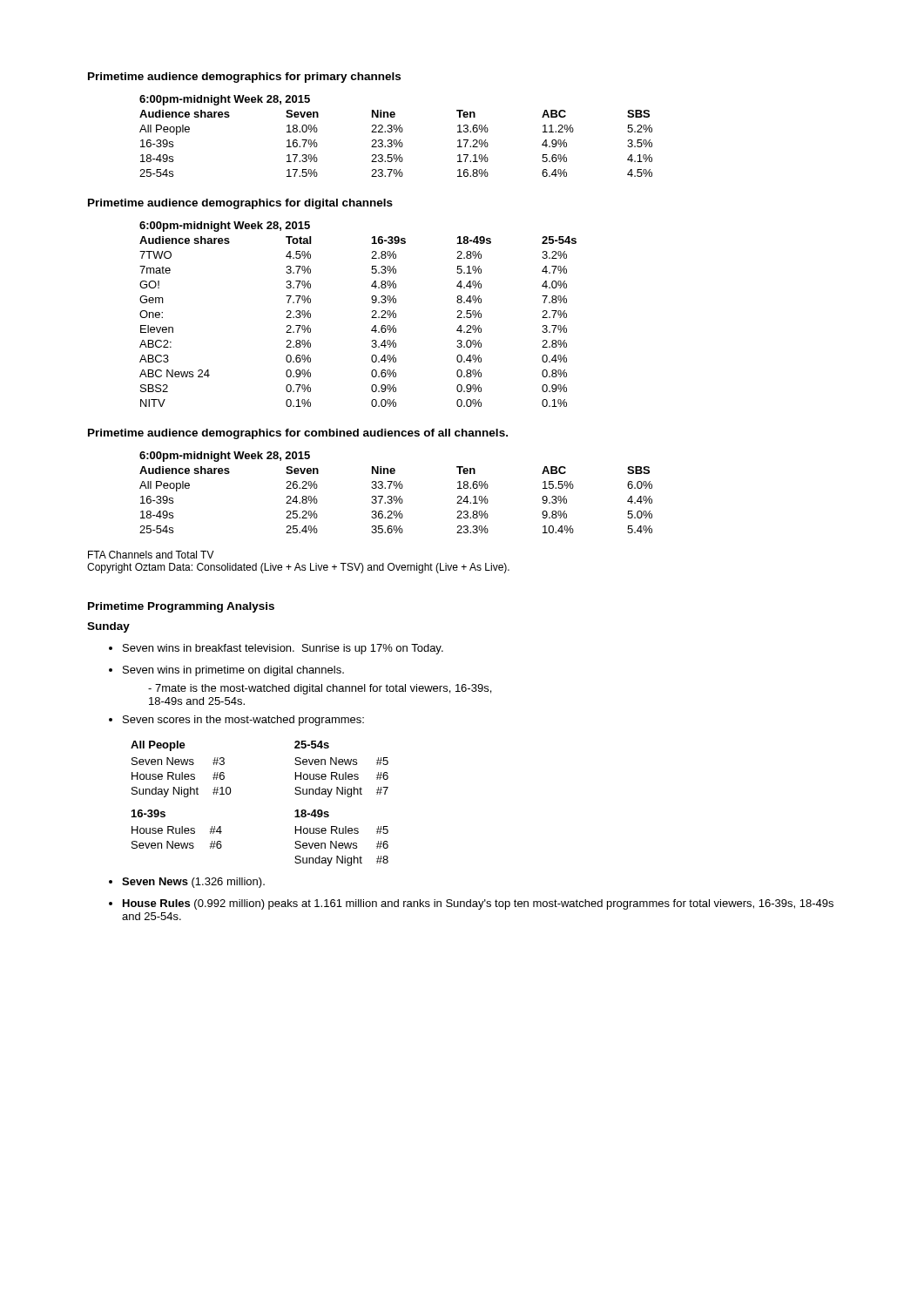Screen dimensions: 1307x924
Task: Click on the passage starting "7mate is the most-watched digital channel for total"
Action: pyautogui.click(x=492, y=694)
